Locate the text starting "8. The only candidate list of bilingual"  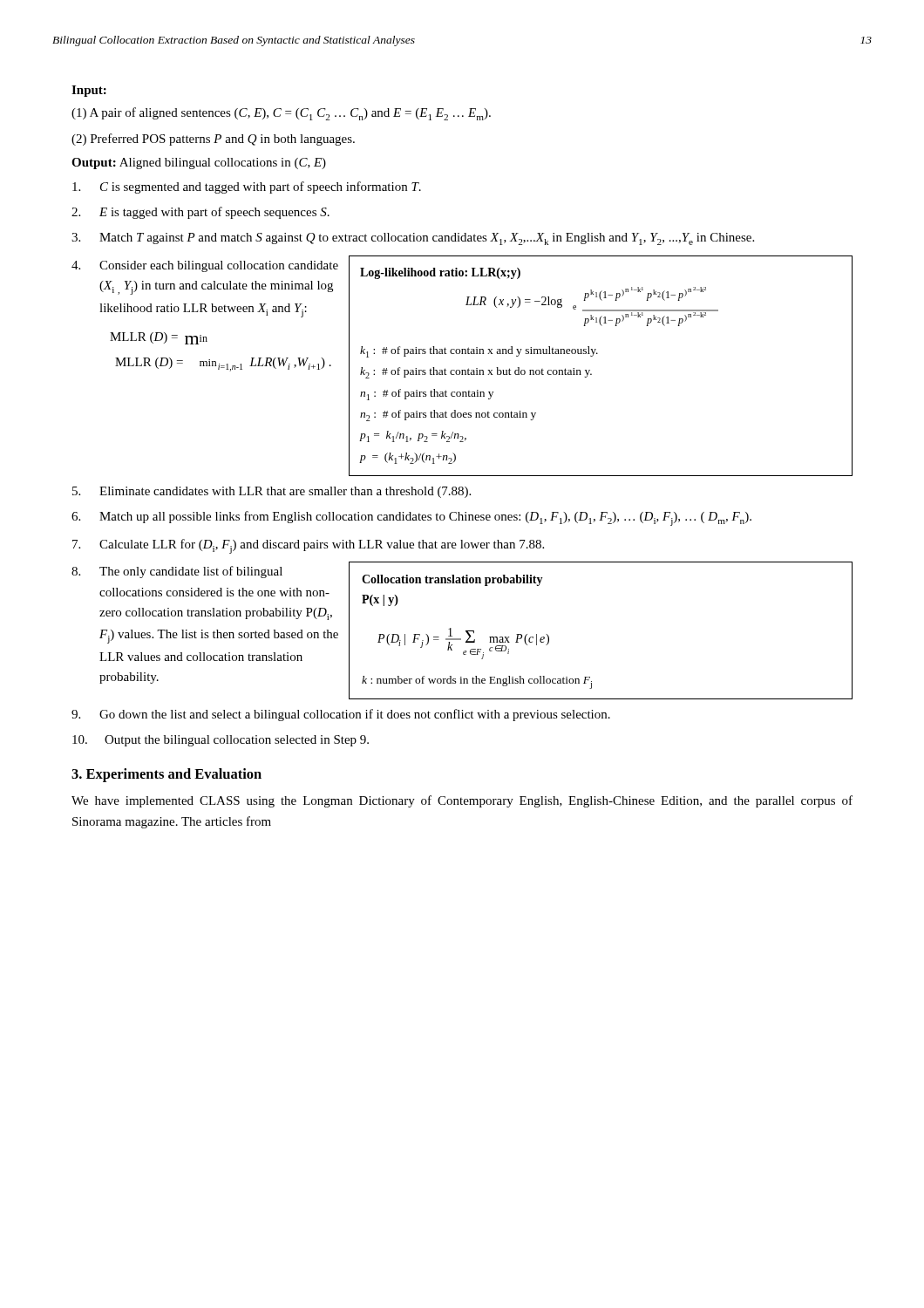click(x=207, y=625)
